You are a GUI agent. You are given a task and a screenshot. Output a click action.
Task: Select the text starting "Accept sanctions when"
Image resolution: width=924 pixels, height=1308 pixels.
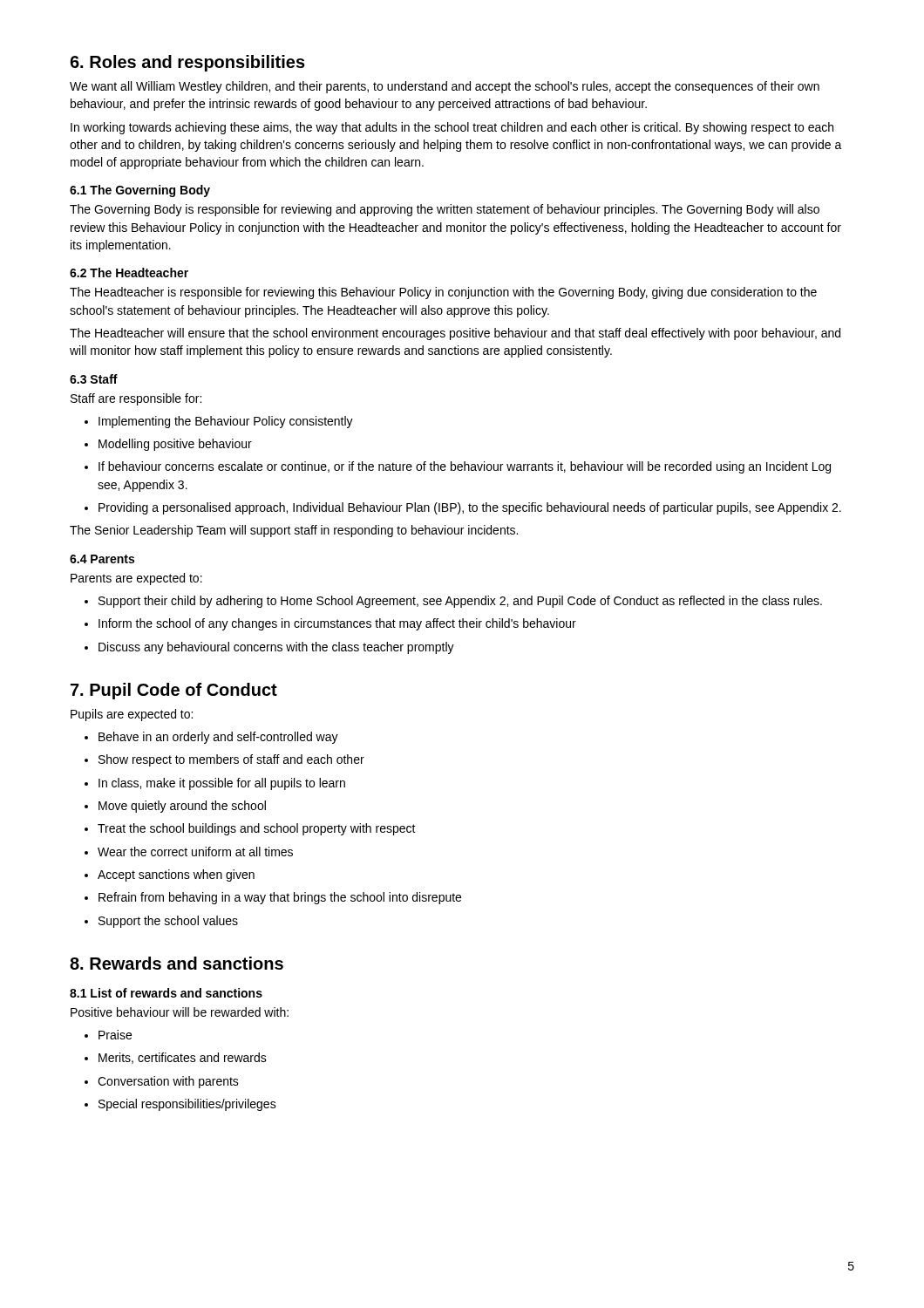(x=170, y=875)
